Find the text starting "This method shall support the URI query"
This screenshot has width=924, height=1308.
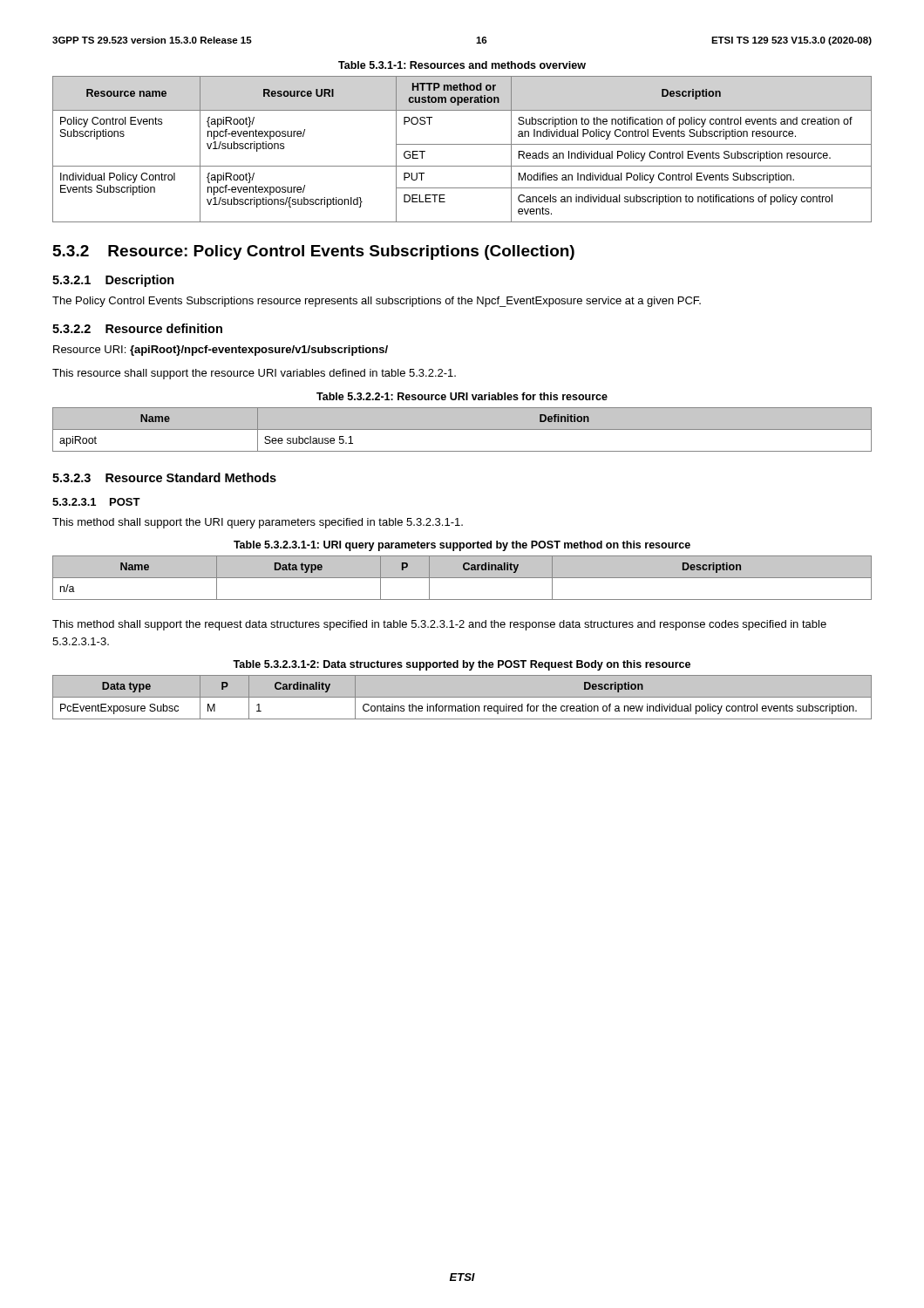point(258,521)
